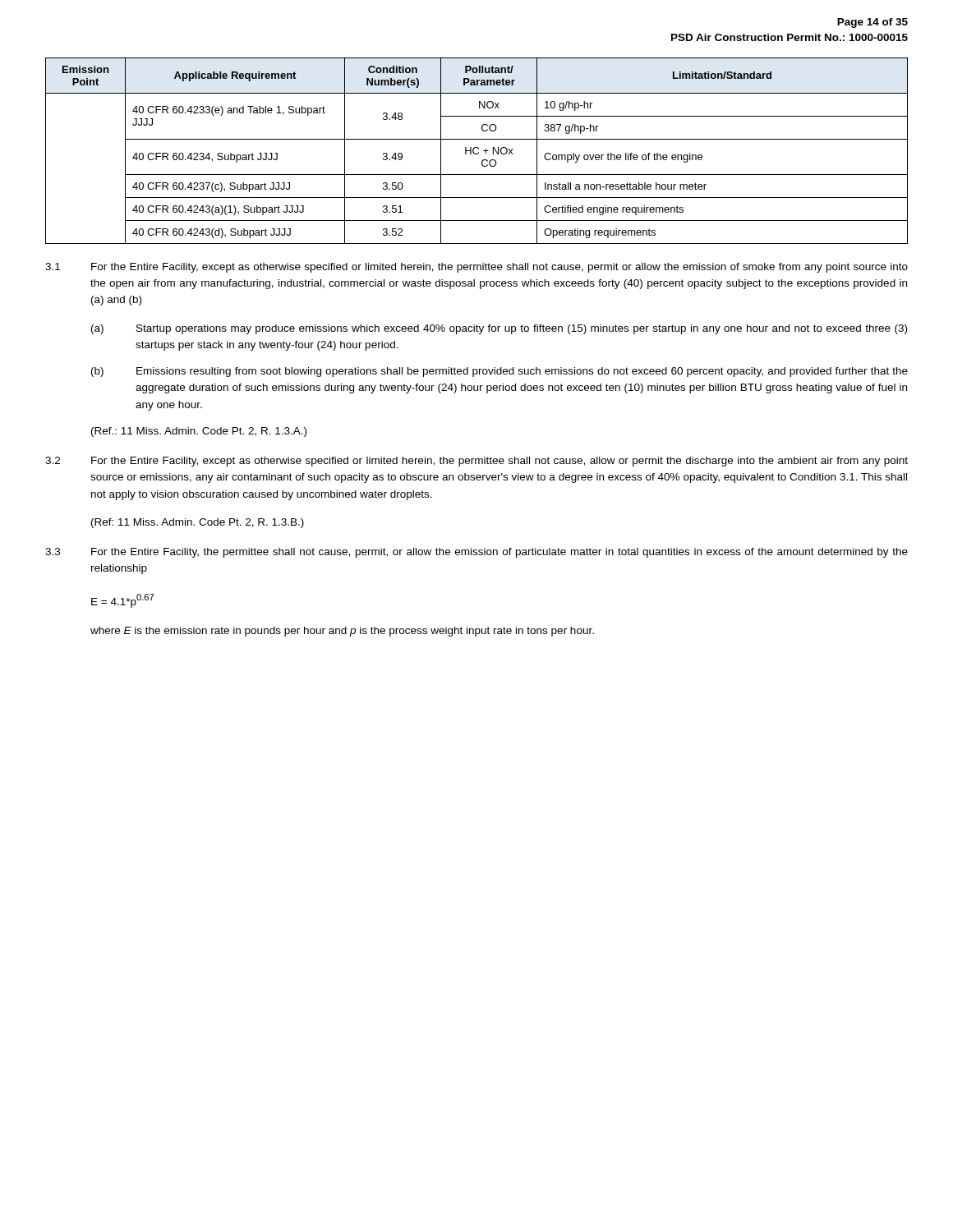Click on the element starting "3.2 For the Entire Facility, except as otherwise"
Screen dimensions: 1232x953
point(476,478)
